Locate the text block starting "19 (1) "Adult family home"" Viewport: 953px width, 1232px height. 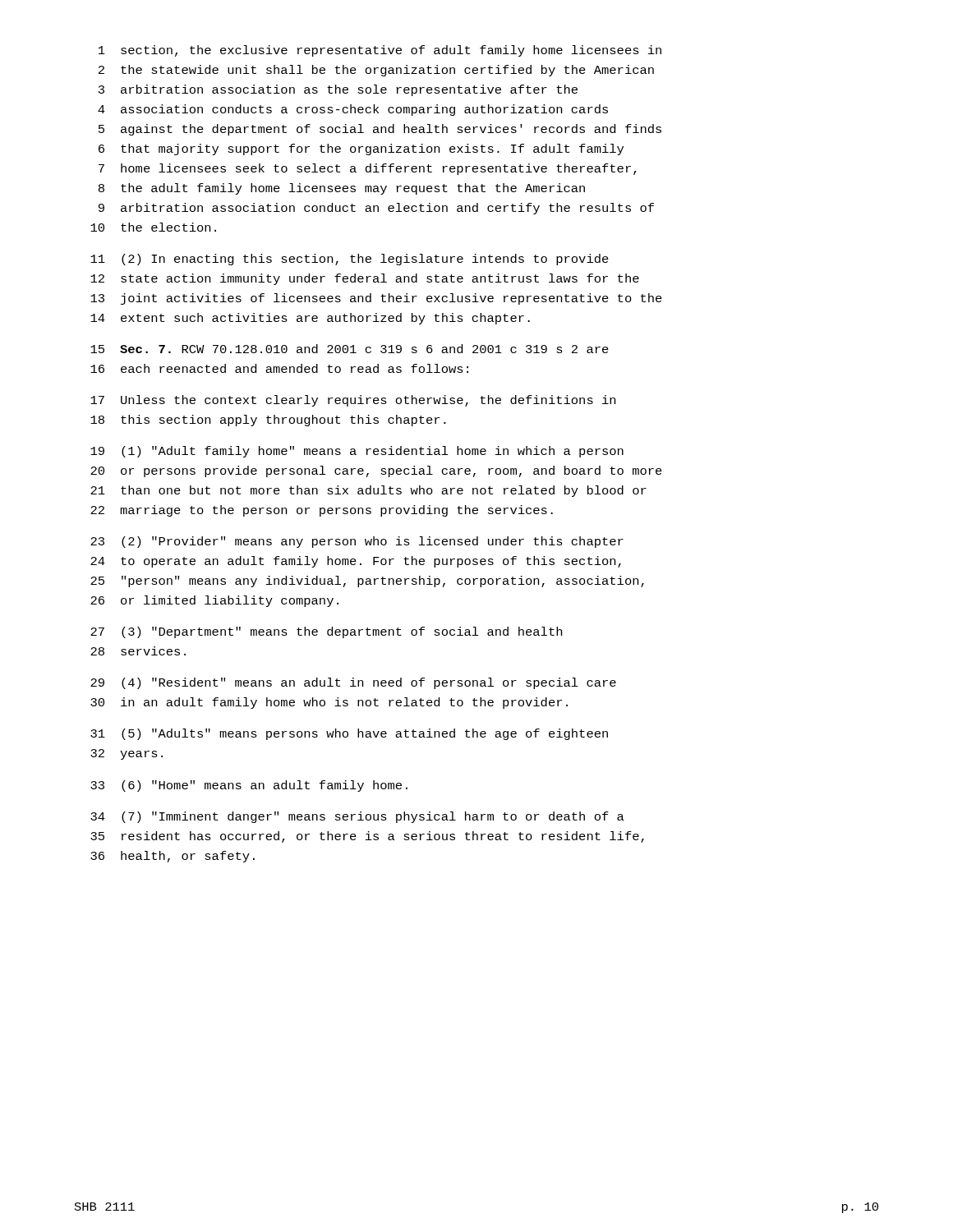tap(476, 482)
